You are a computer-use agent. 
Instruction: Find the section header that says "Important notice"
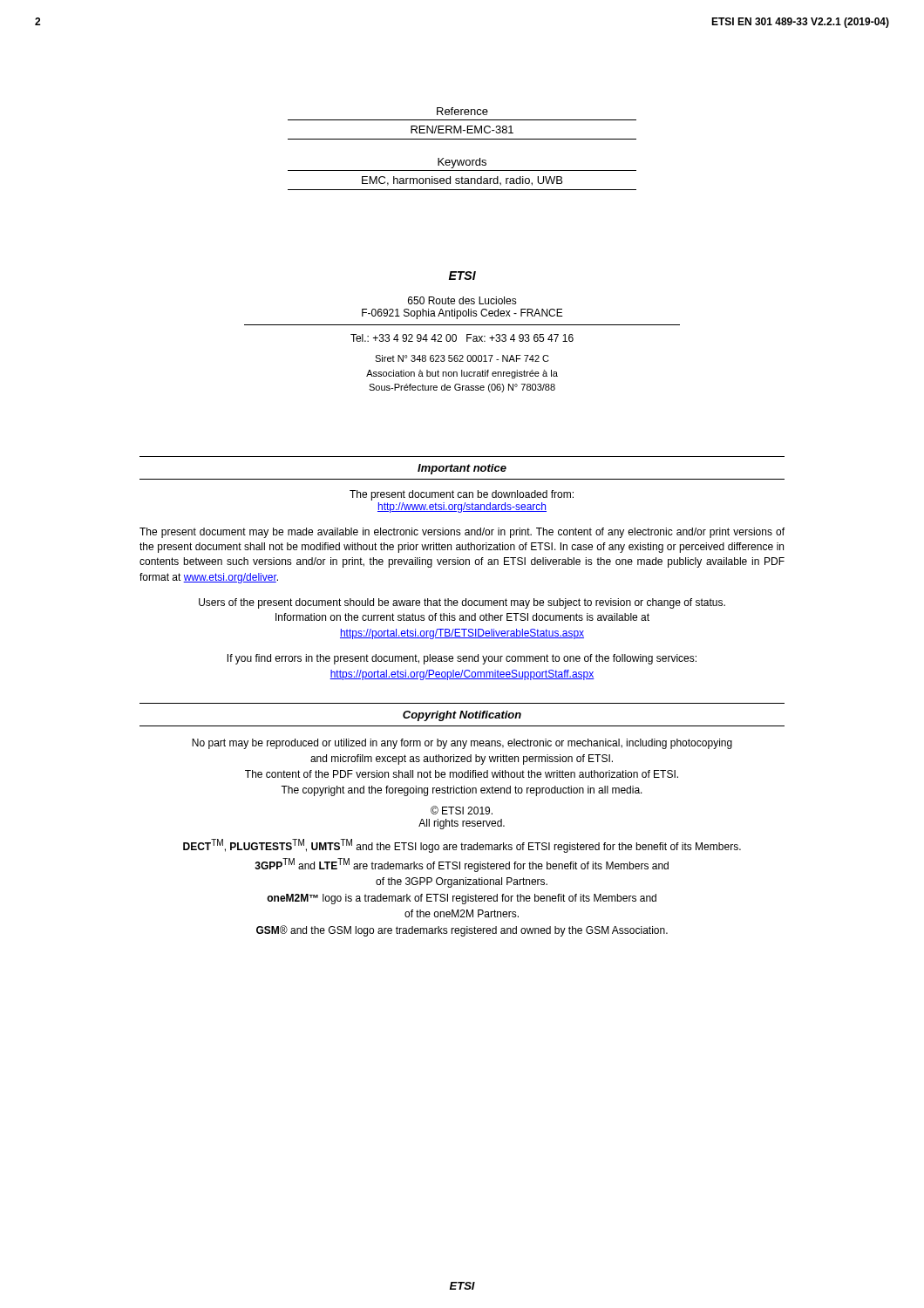[462, 467]
